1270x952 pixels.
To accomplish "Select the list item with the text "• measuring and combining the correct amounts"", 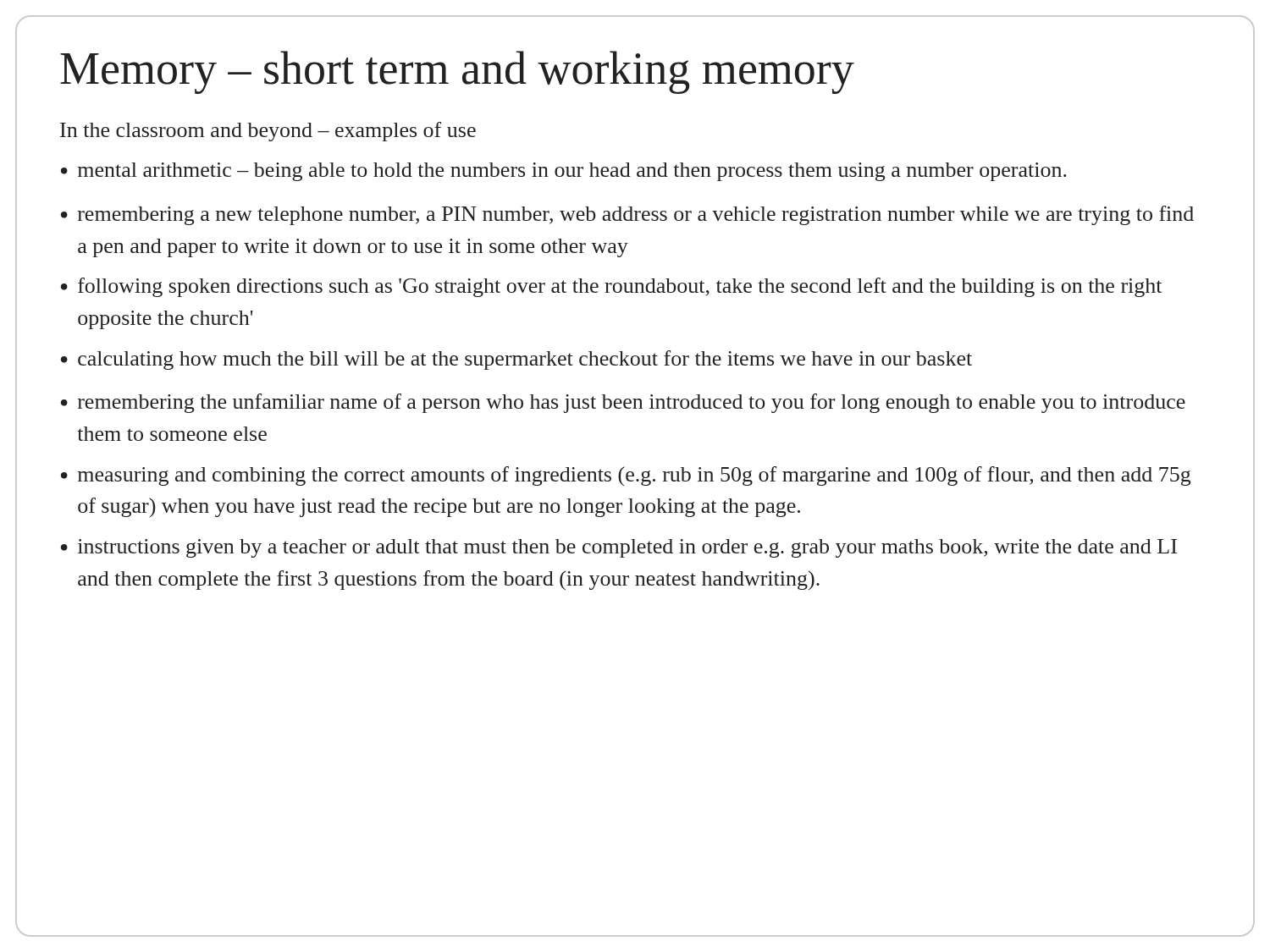I will pos(631,490).
